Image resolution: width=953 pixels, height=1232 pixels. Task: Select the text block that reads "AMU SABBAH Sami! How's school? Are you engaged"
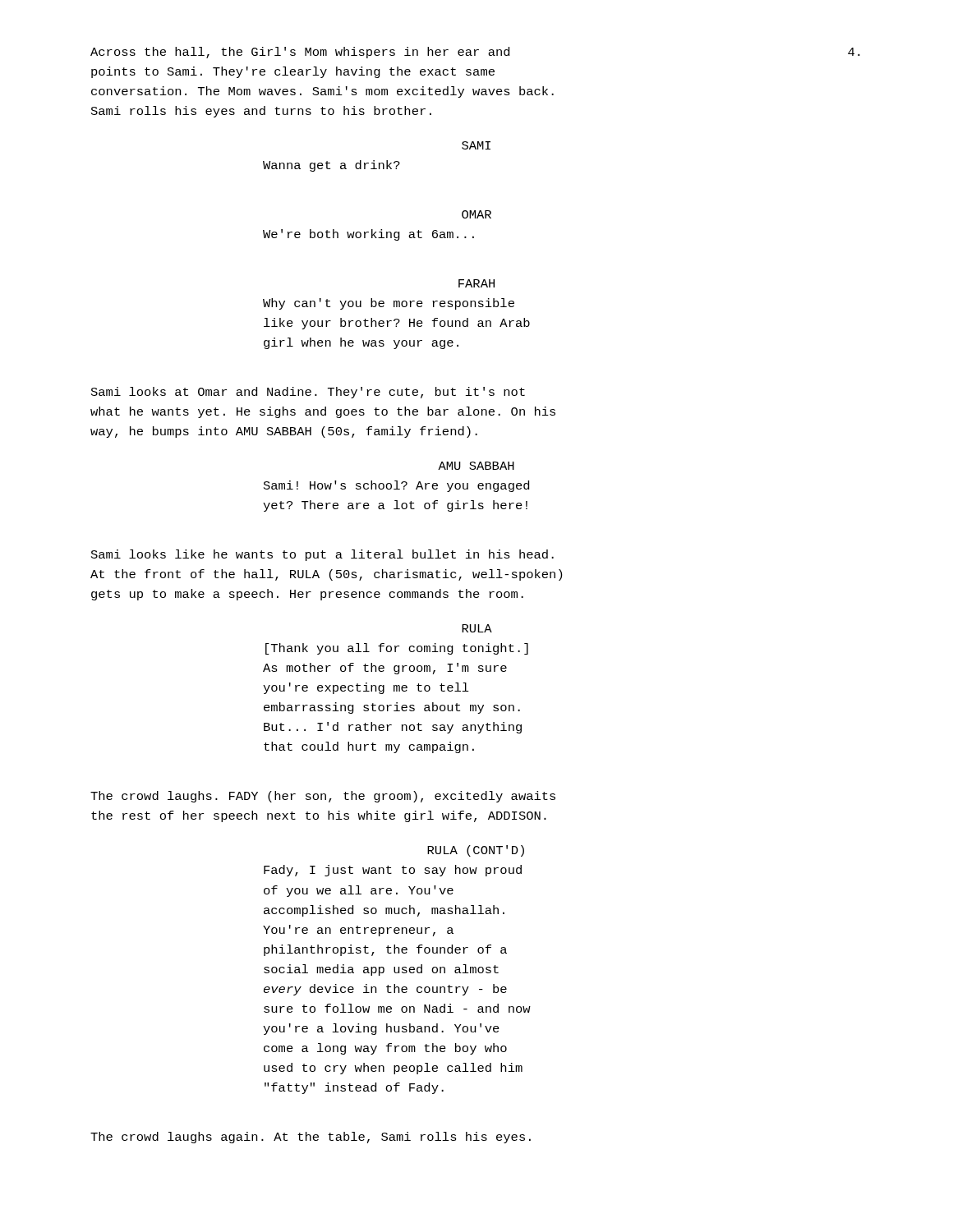476,486
